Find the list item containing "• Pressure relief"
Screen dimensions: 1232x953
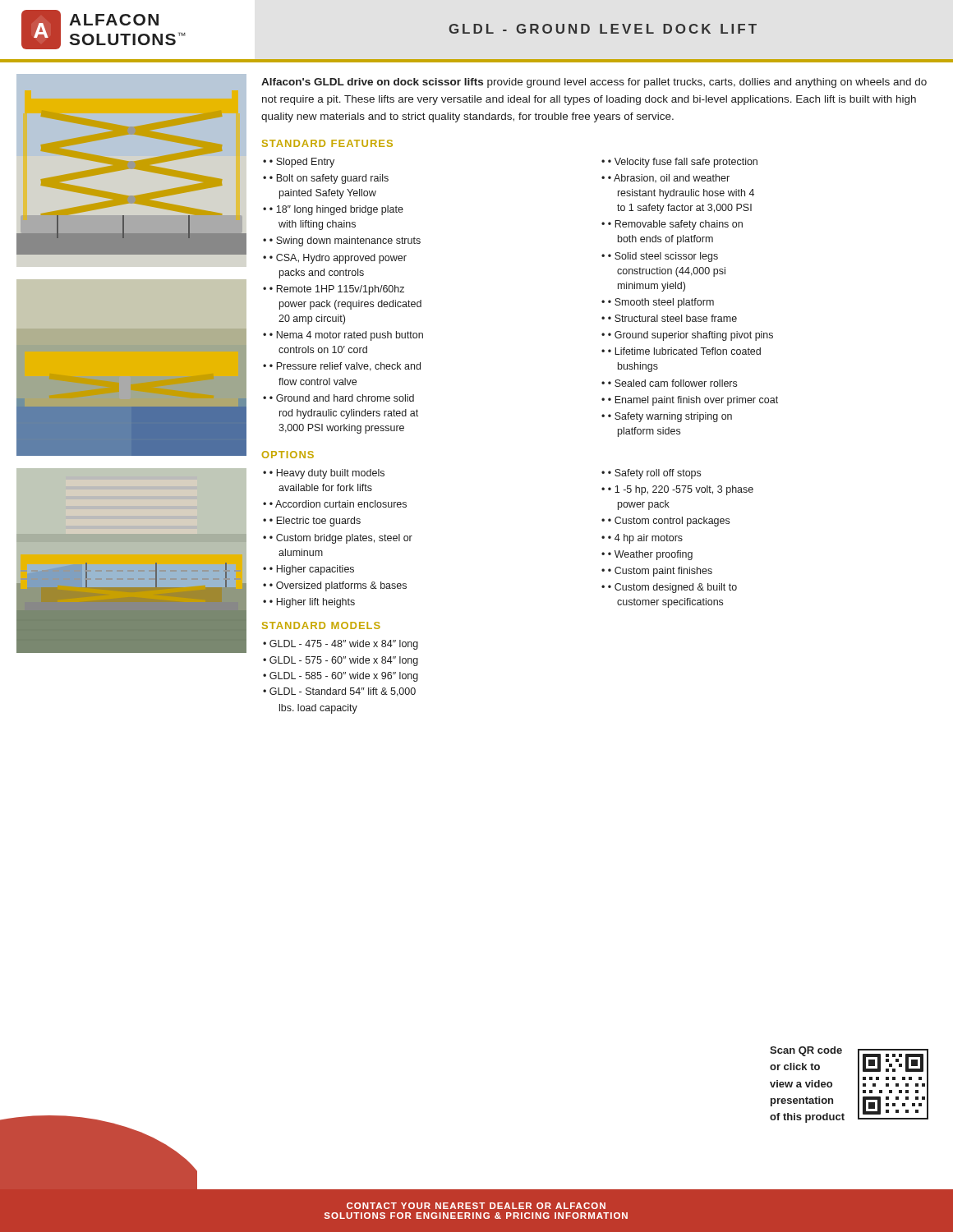345,374
